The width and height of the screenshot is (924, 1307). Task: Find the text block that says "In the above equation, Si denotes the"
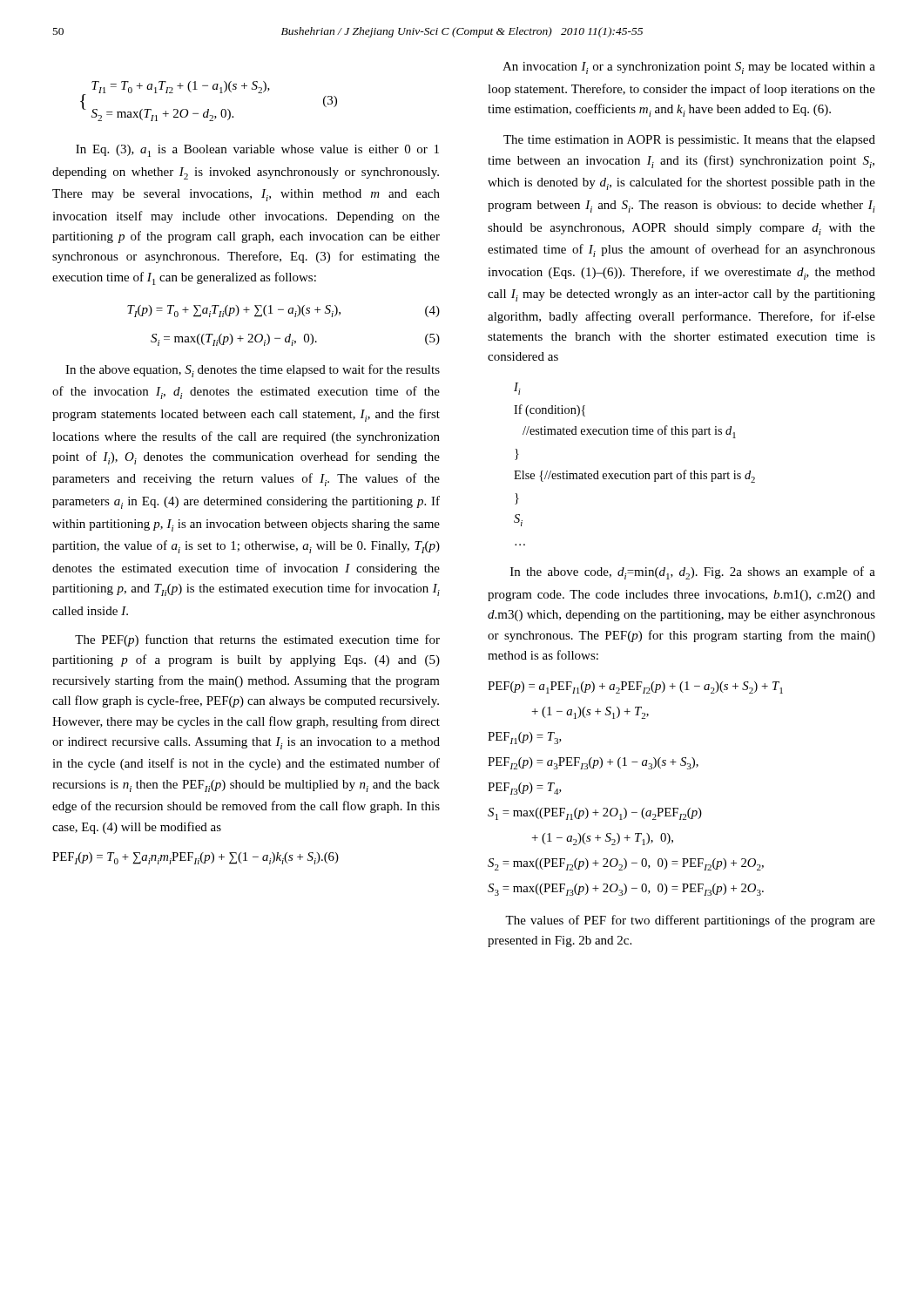point(246,490)
